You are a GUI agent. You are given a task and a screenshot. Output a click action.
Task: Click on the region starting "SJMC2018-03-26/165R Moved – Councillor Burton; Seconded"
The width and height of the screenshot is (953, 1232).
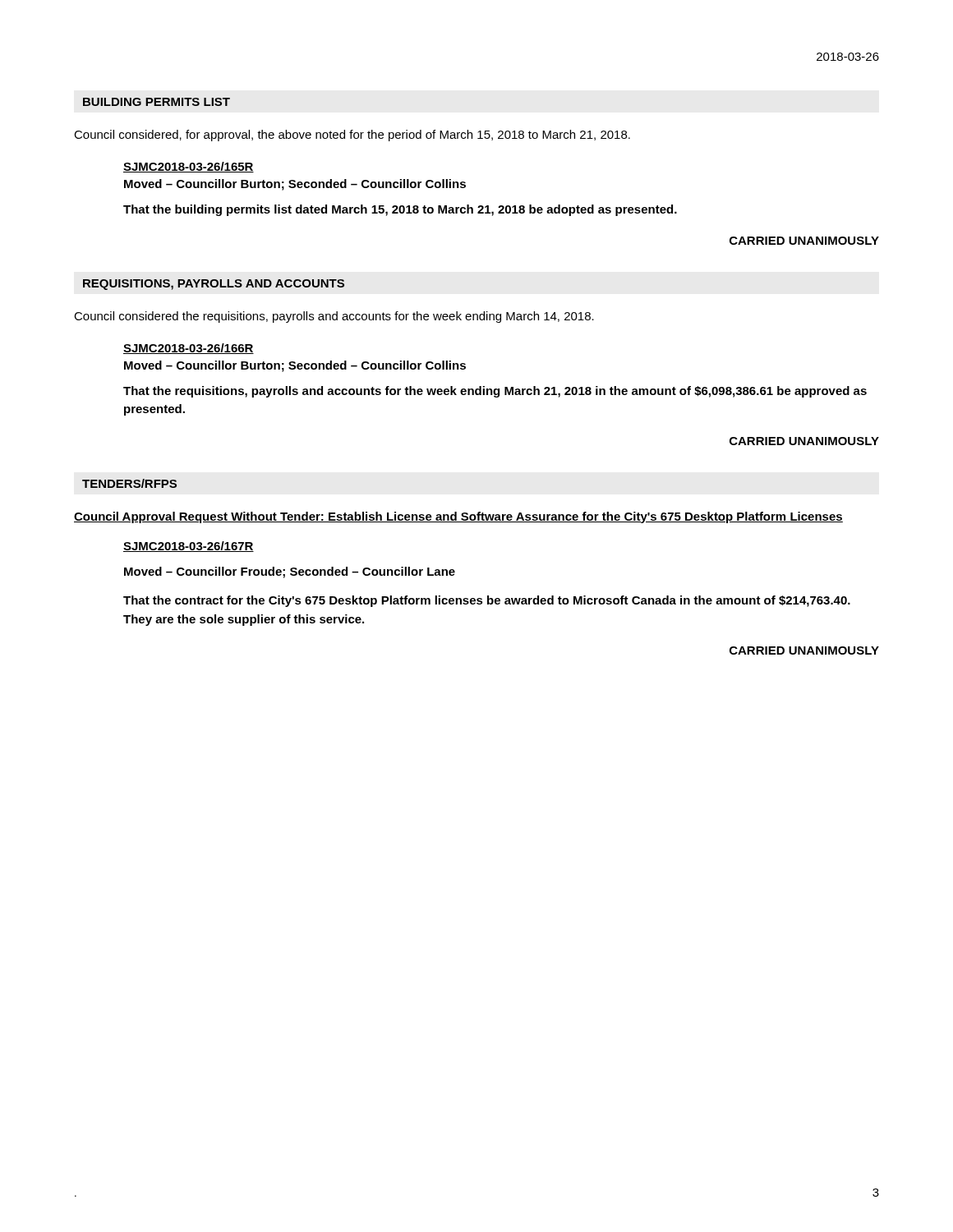click(x=189, y=167)
